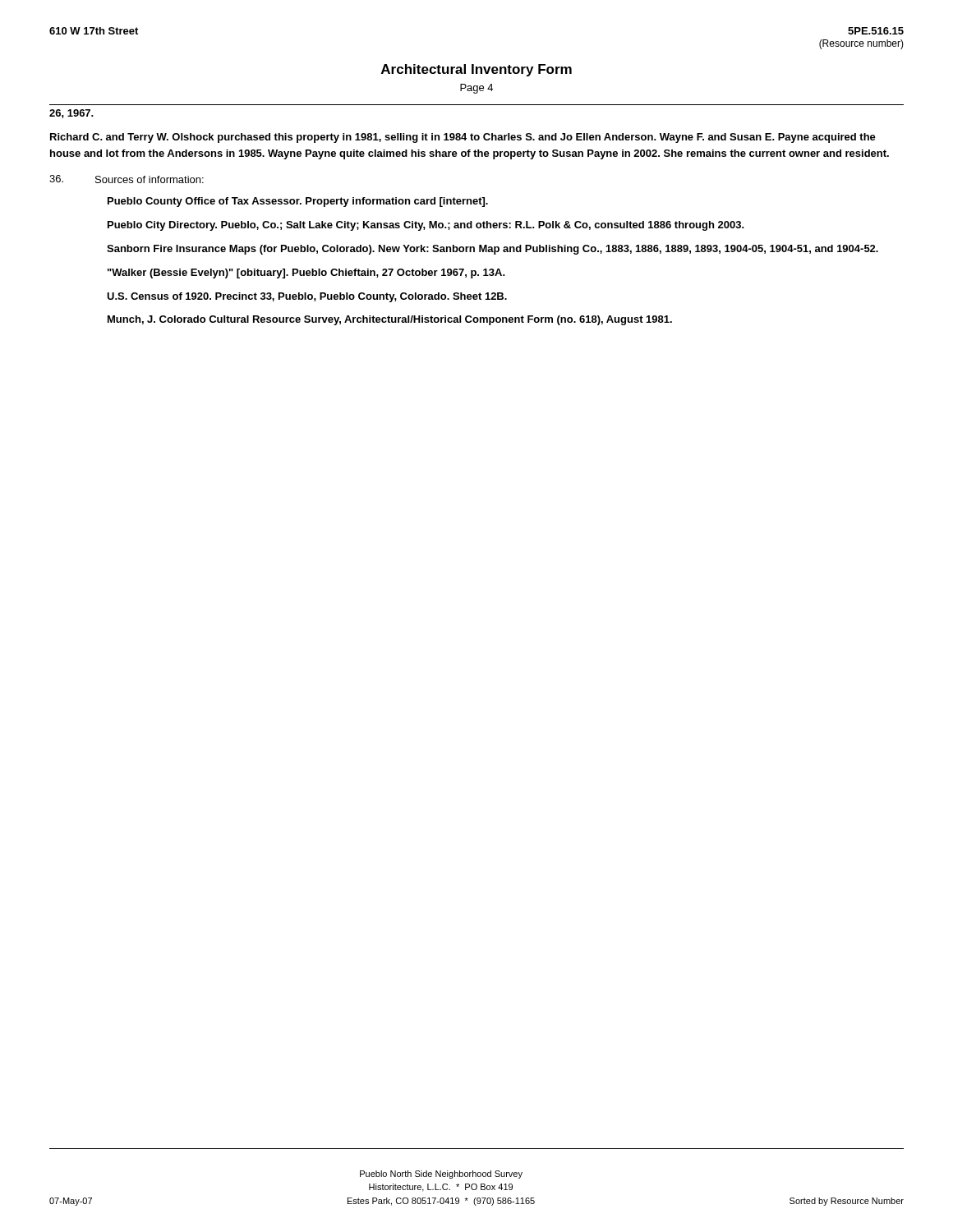Click the passage that begins "Pueblo County Office of"

(298, 201)
